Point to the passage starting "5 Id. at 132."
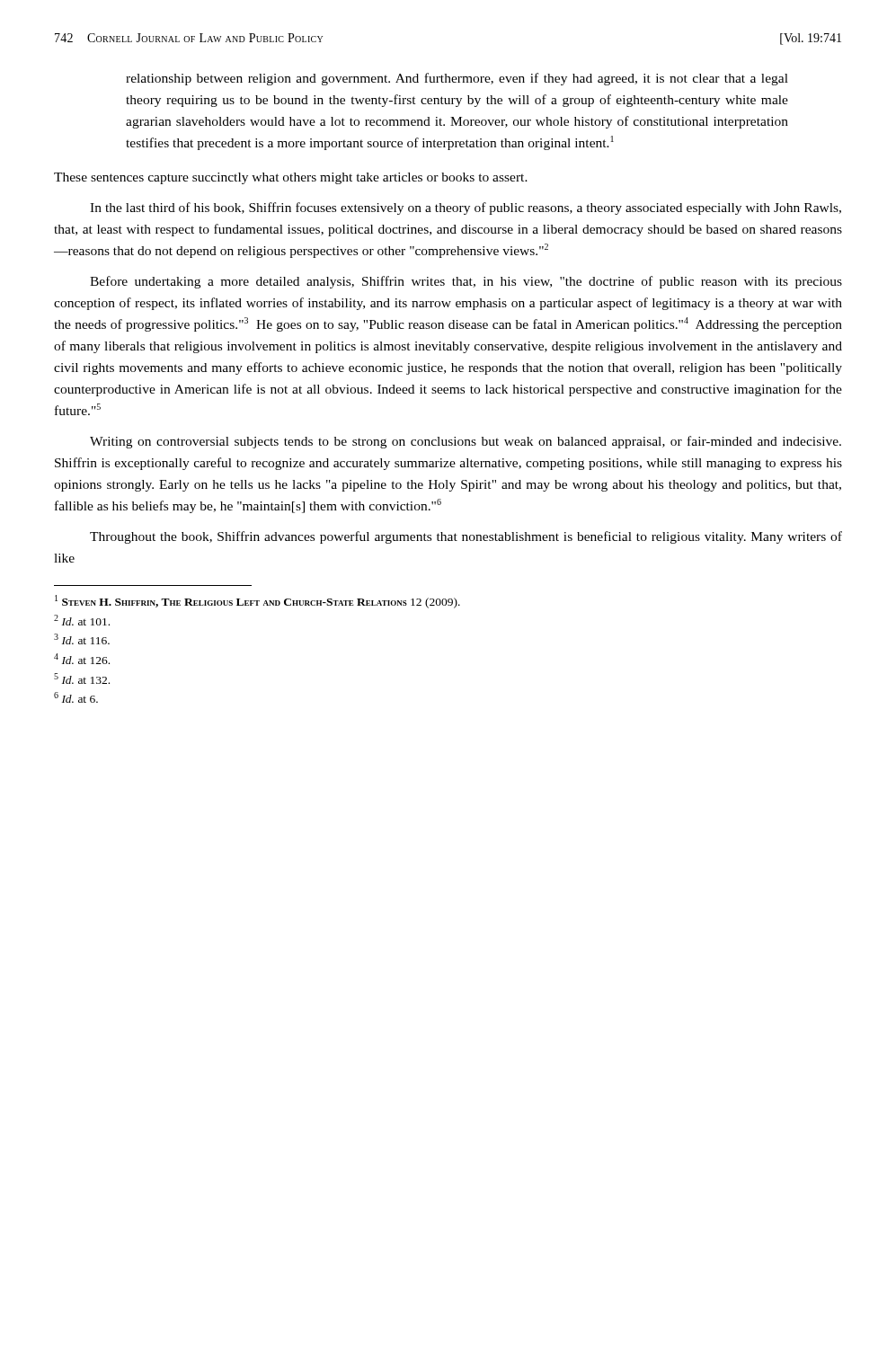Viewport: 896px width, 1348px height. pos(82,679)
